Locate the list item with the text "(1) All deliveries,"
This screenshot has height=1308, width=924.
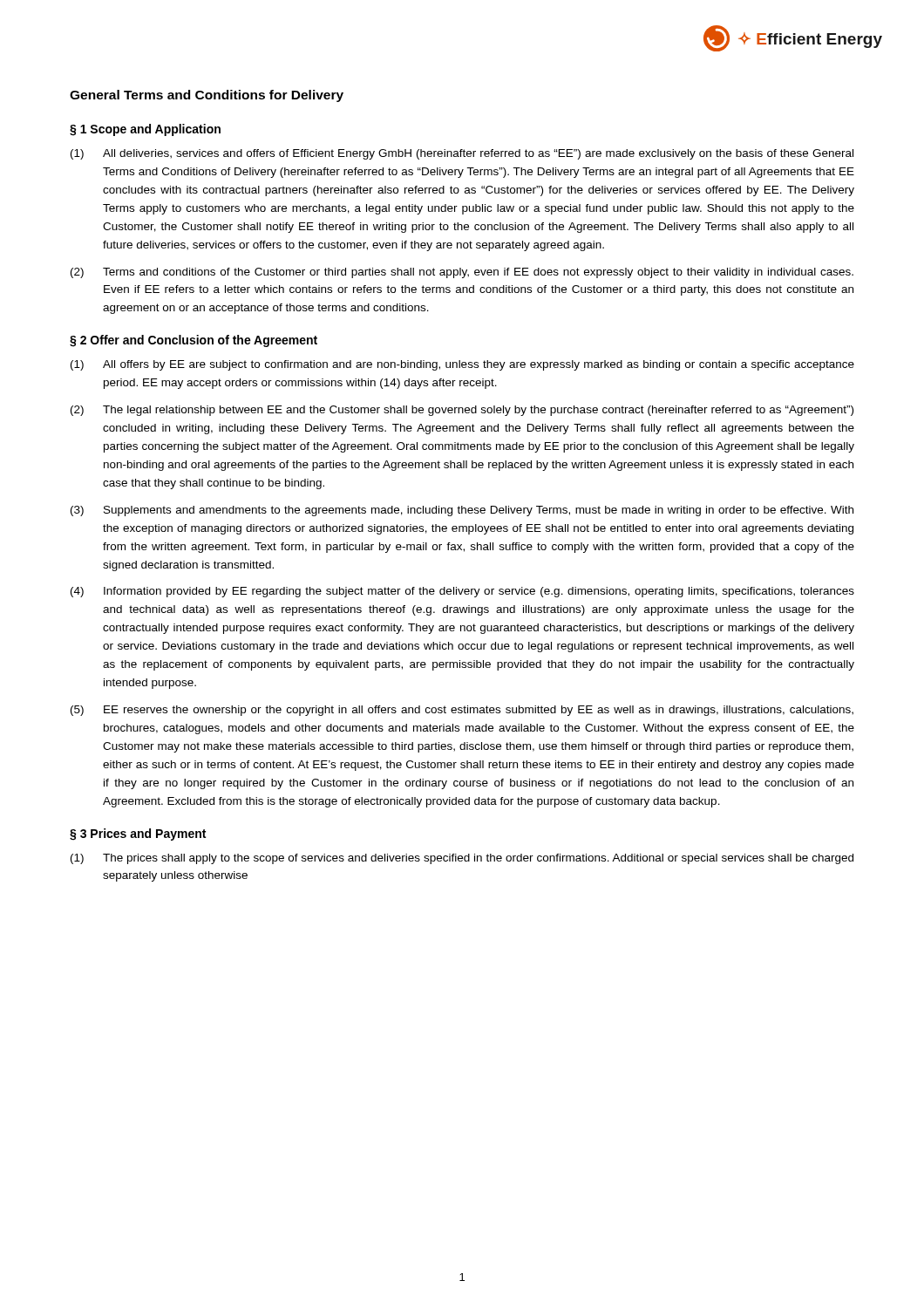[462, 200]
